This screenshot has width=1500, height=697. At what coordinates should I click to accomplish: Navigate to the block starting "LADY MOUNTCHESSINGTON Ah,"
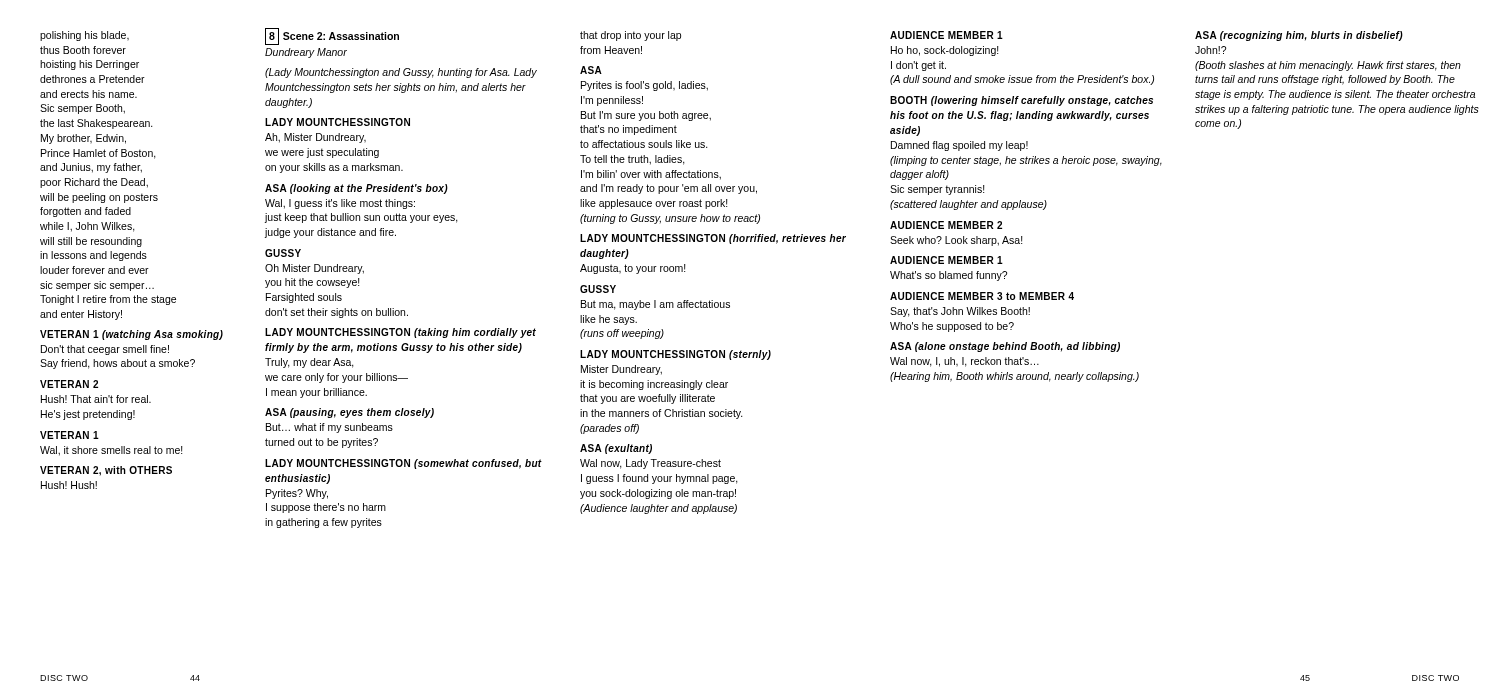(x=338, y=122)
